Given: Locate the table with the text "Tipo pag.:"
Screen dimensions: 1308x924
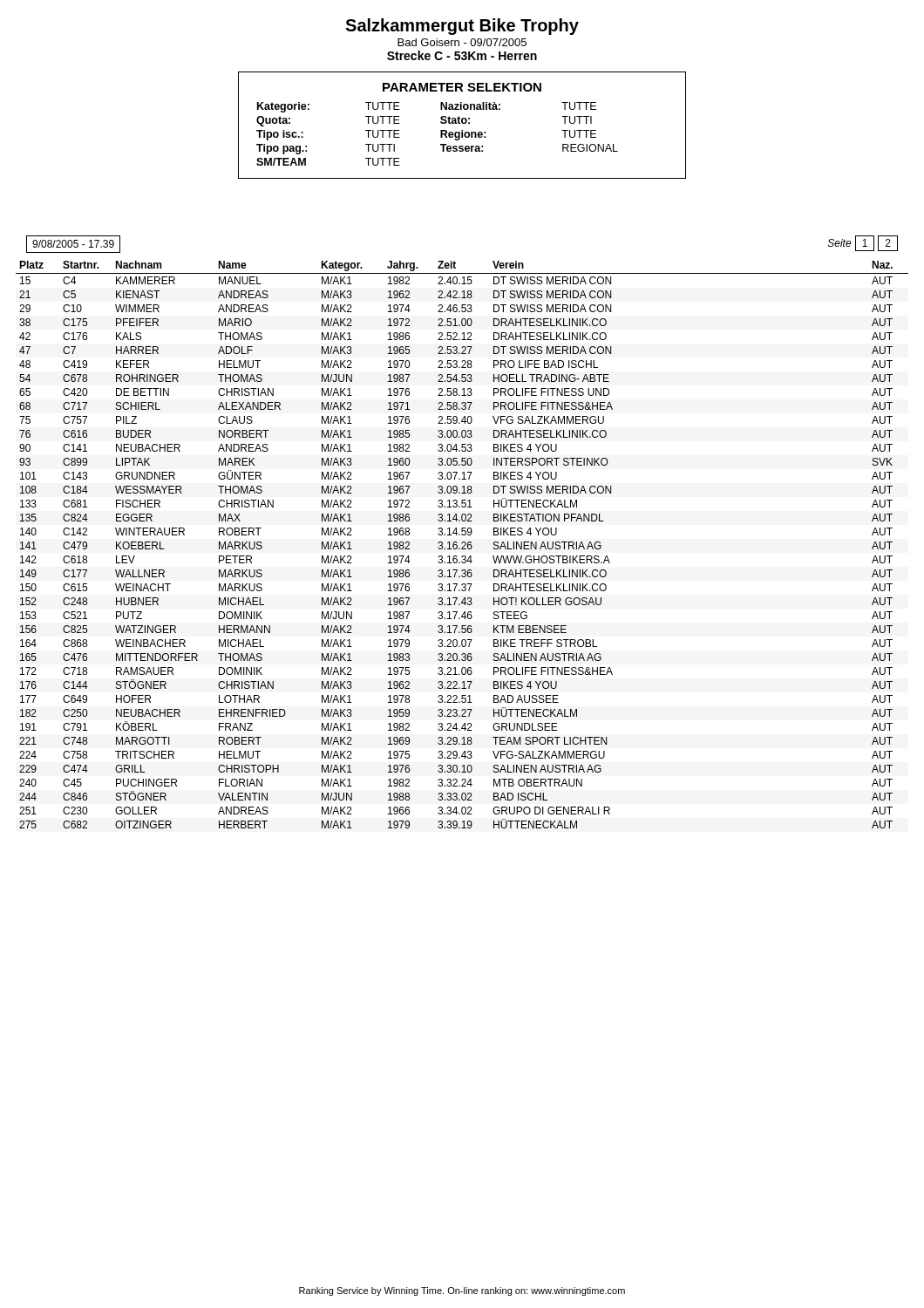Looking at the screenshot, I should pos(462,125).
